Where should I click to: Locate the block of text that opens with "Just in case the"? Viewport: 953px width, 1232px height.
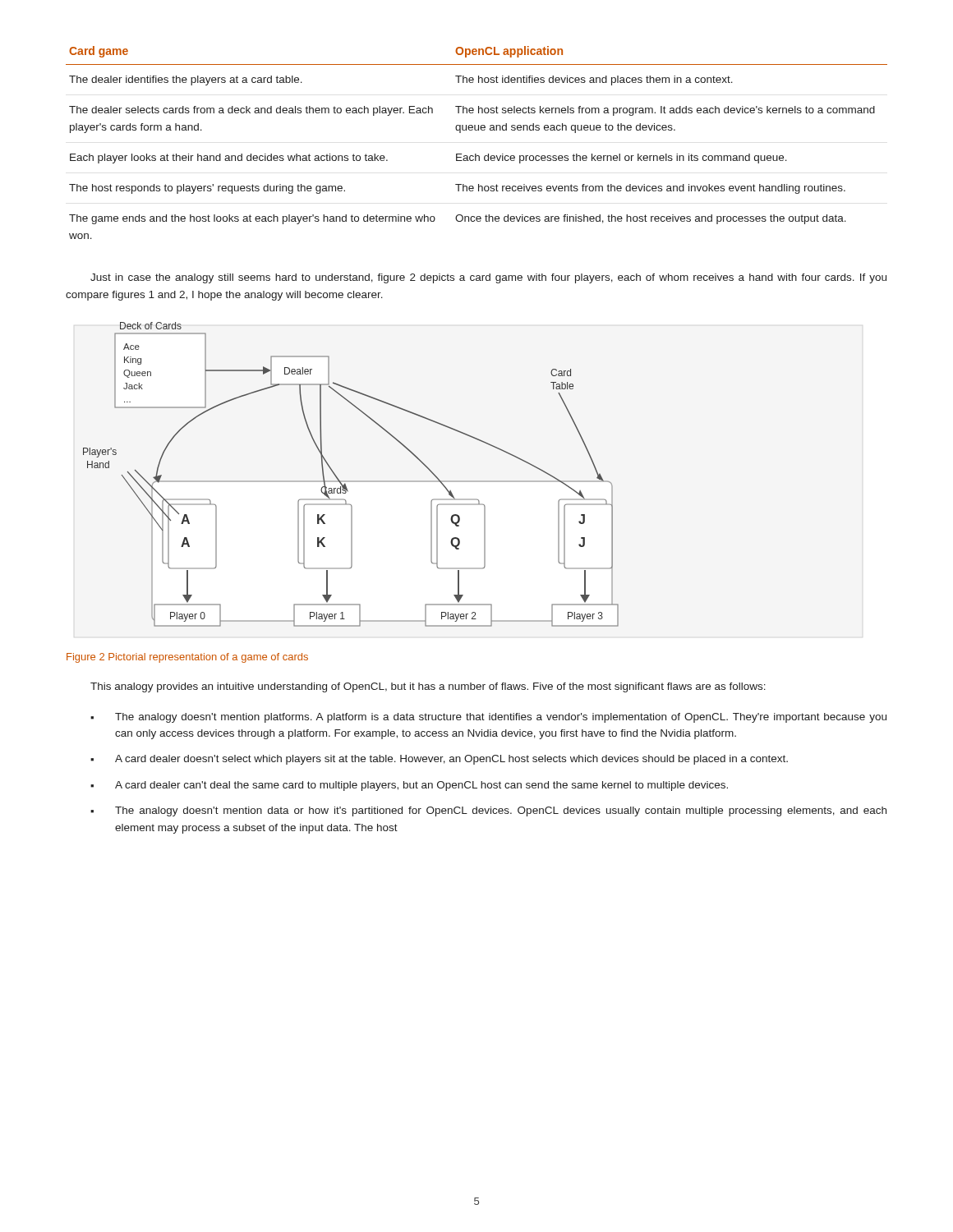[x=476, y=286]
